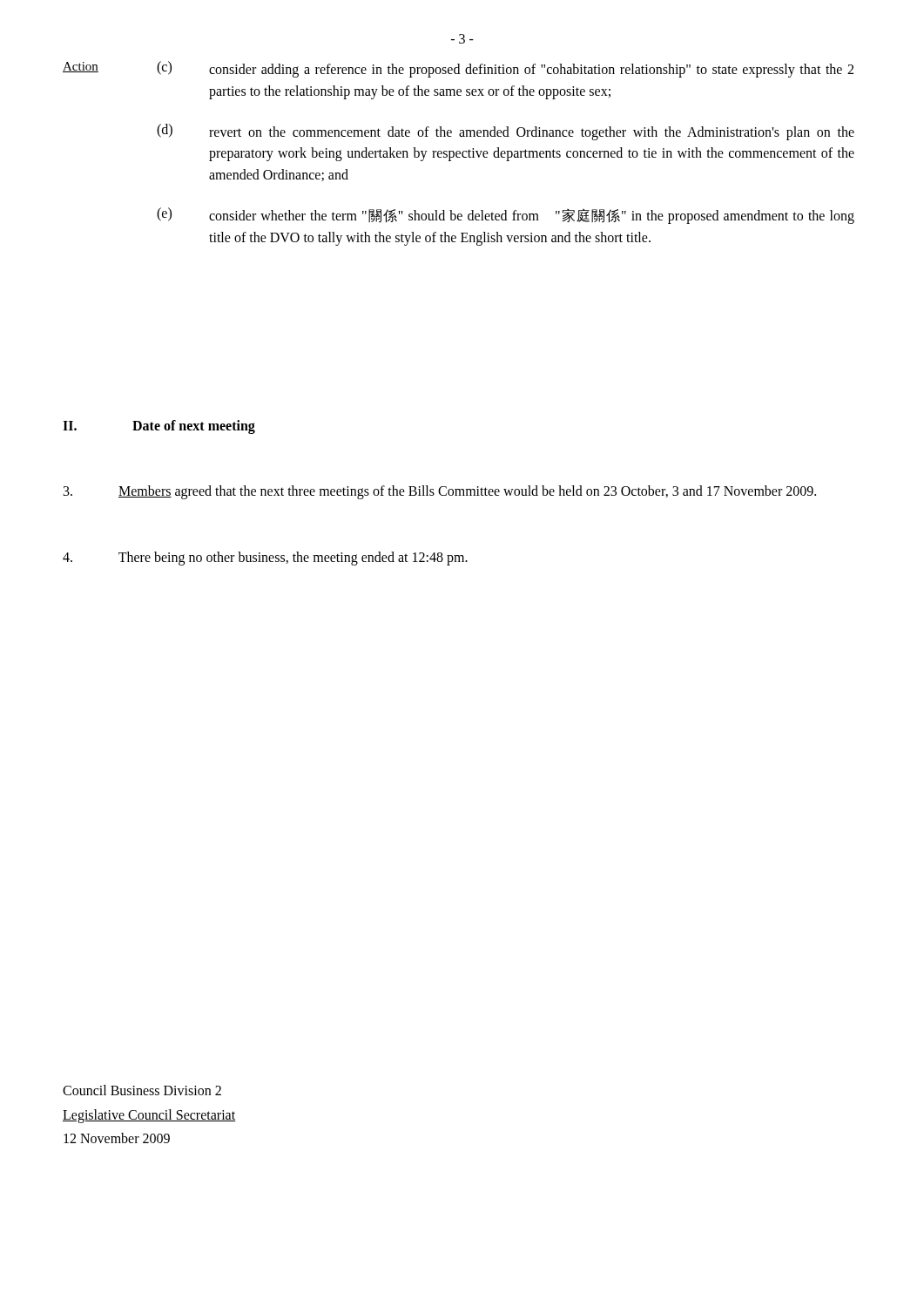The image size is (924, 1307).
Task: Select the list item that says "(c) consider adding"
Action: pos(506,81)
